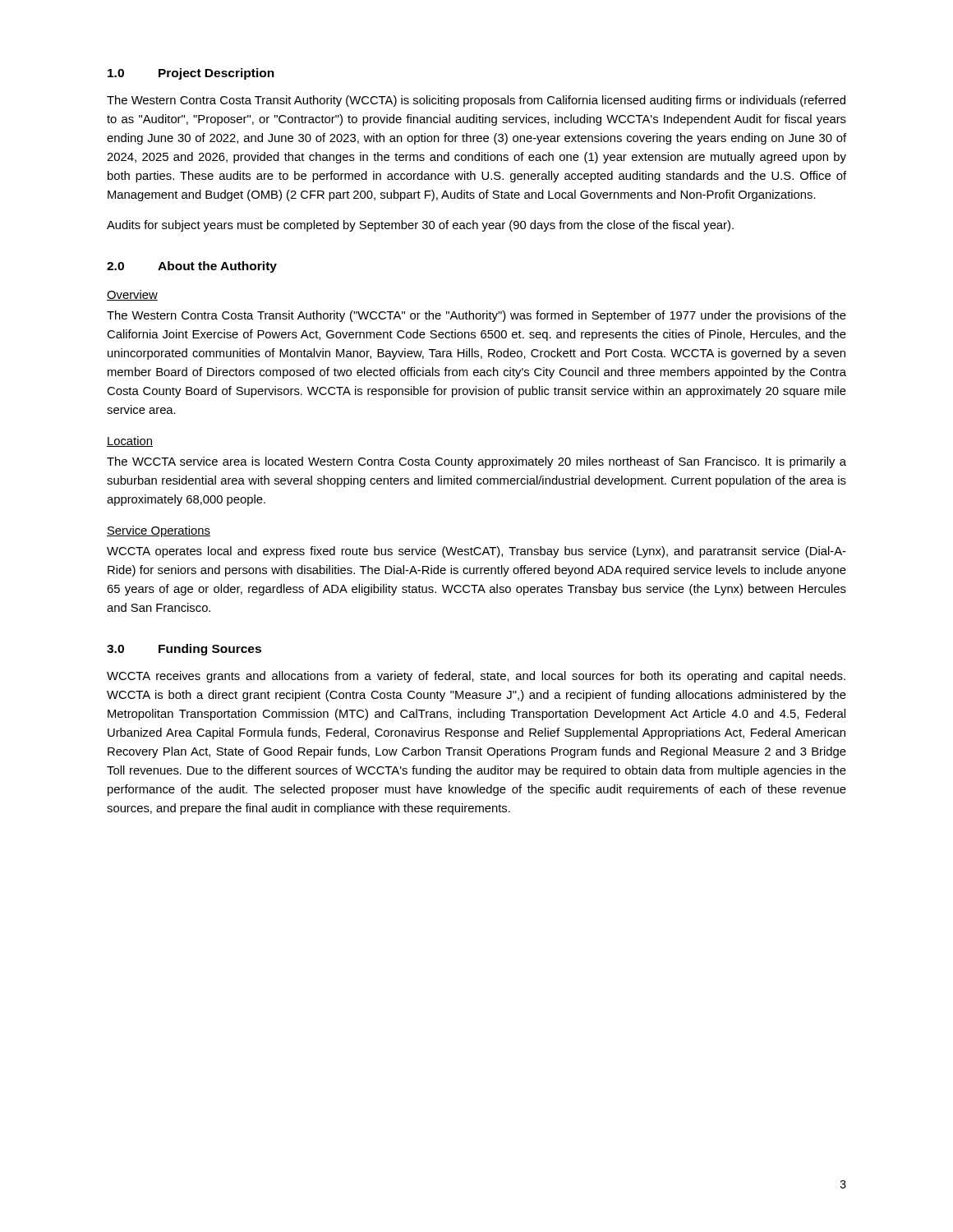Click on the section header containing "Service Operations"

click(x=159, y=530)
